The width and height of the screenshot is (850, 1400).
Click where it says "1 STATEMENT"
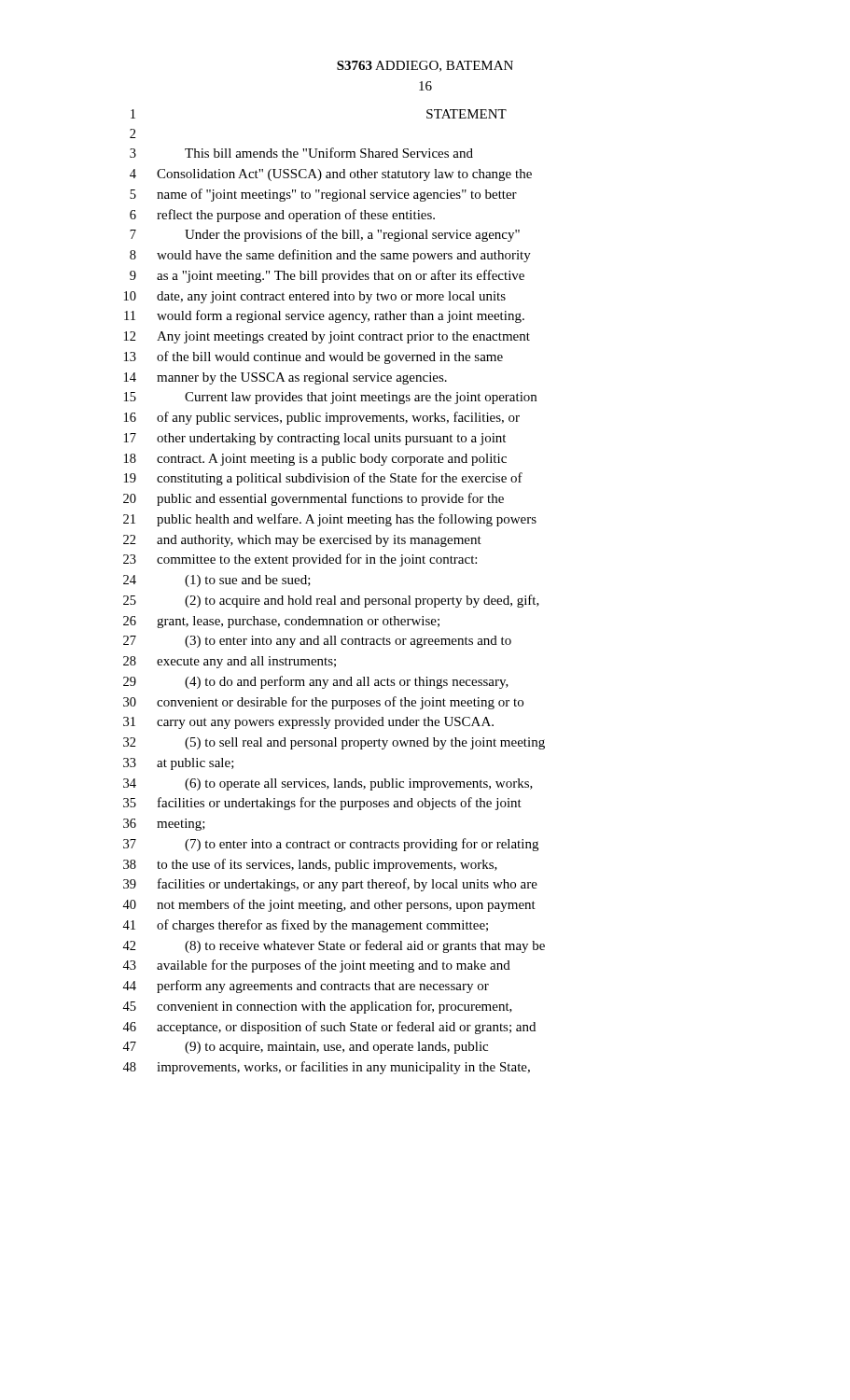coord(438,114)
